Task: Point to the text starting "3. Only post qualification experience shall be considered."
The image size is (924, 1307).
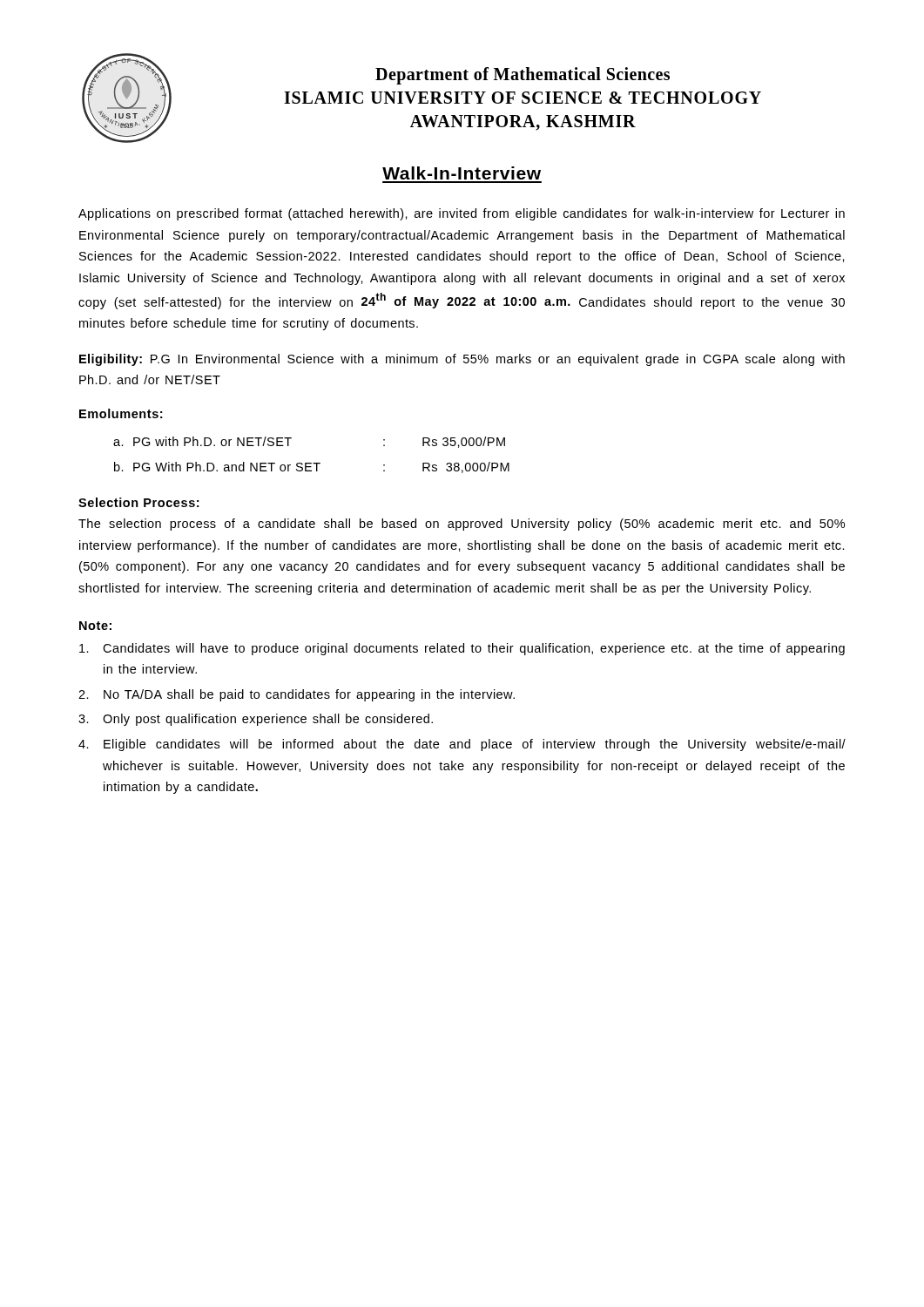Action: [x=256, y=720]
